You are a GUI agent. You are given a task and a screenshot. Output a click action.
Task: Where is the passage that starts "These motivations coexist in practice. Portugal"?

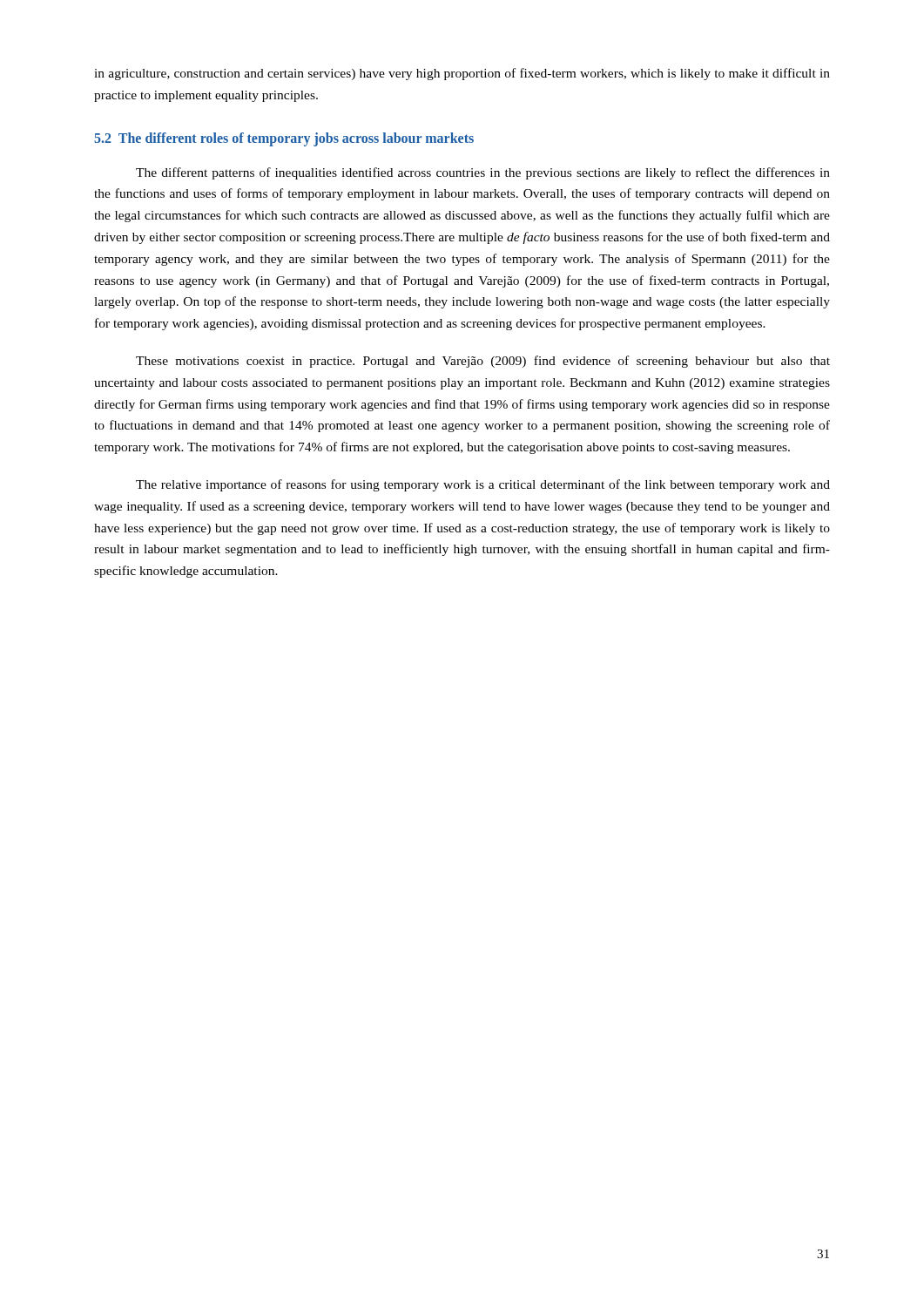462,404
